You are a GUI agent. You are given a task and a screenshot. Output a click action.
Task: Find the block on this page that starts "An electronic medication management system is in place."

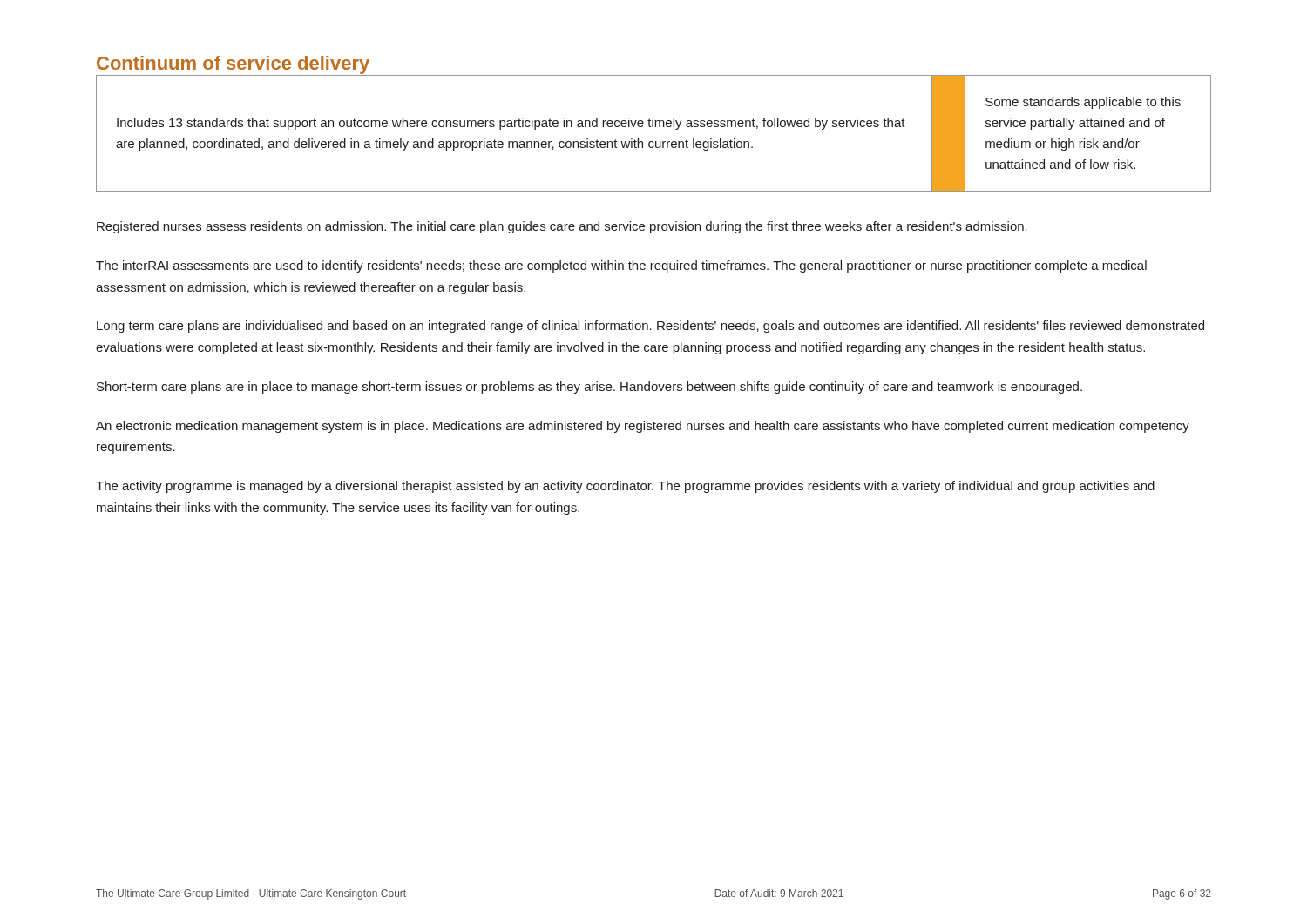tap(643, 436)
